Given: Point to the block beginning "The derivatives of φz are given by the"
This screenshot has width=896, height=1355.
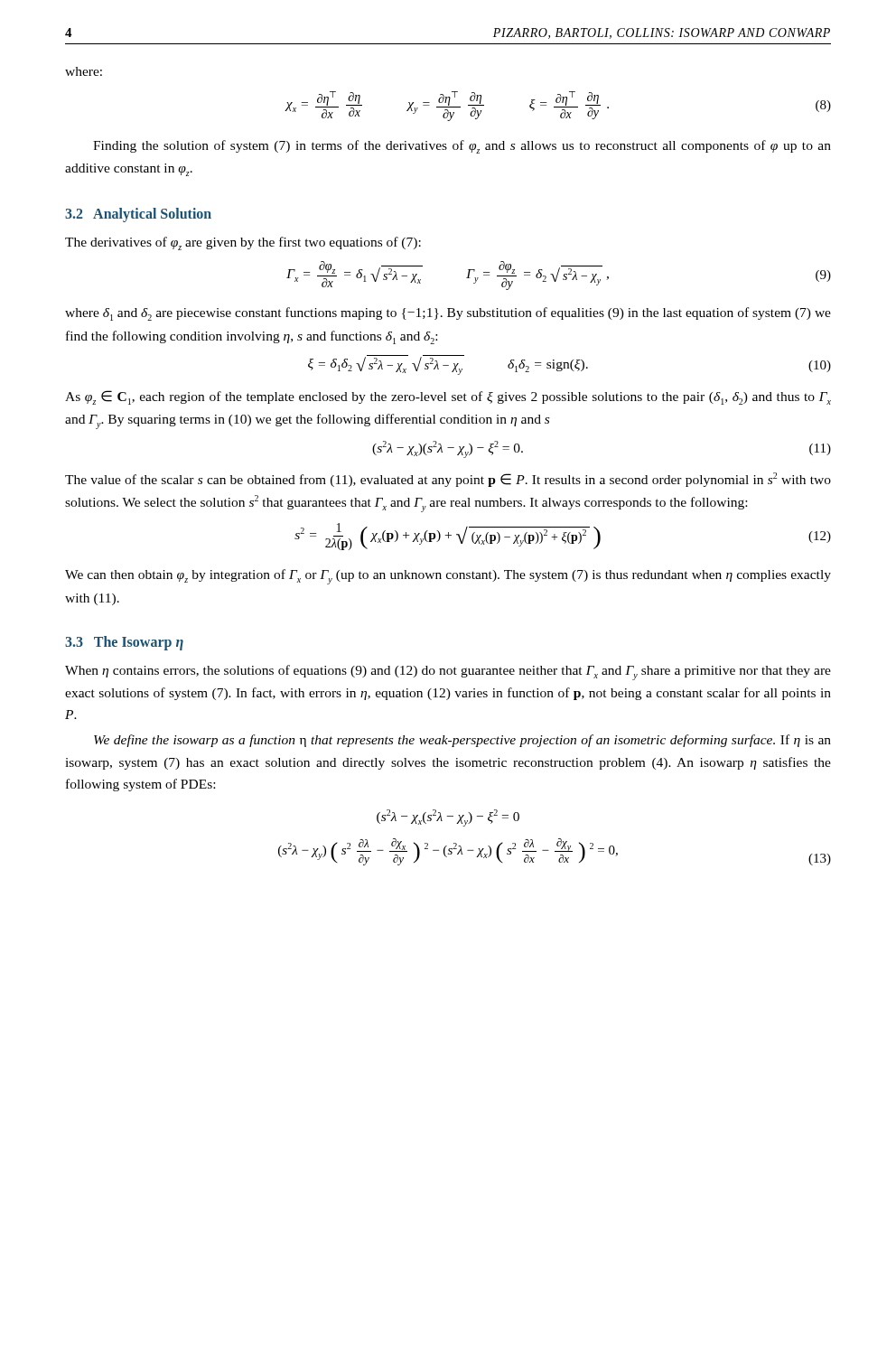Looking at the screenshot, I should click(x=243, y=243).
